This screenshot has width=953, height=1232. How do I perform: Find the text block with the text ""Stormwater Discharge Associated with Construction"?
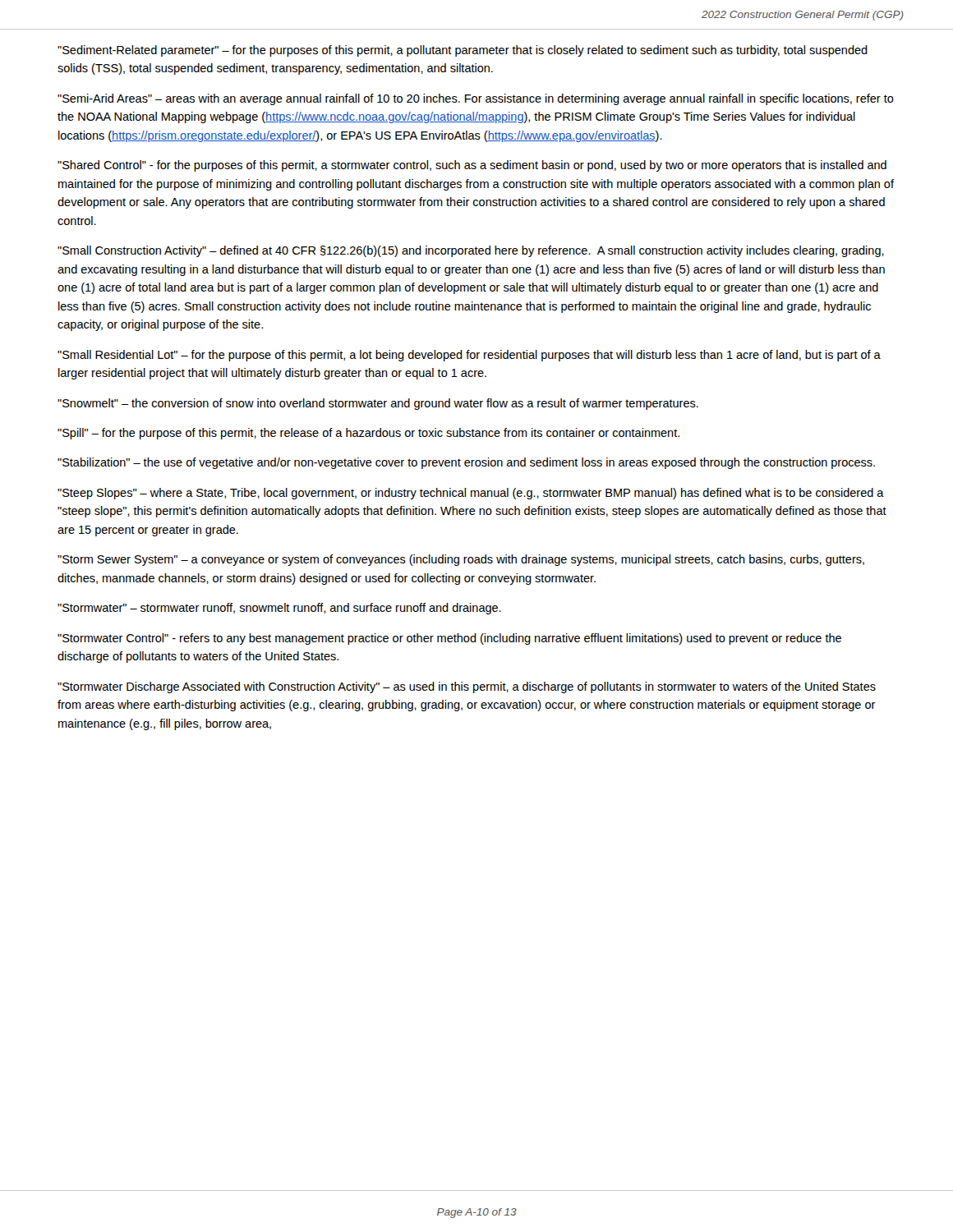tap(467, 705)
